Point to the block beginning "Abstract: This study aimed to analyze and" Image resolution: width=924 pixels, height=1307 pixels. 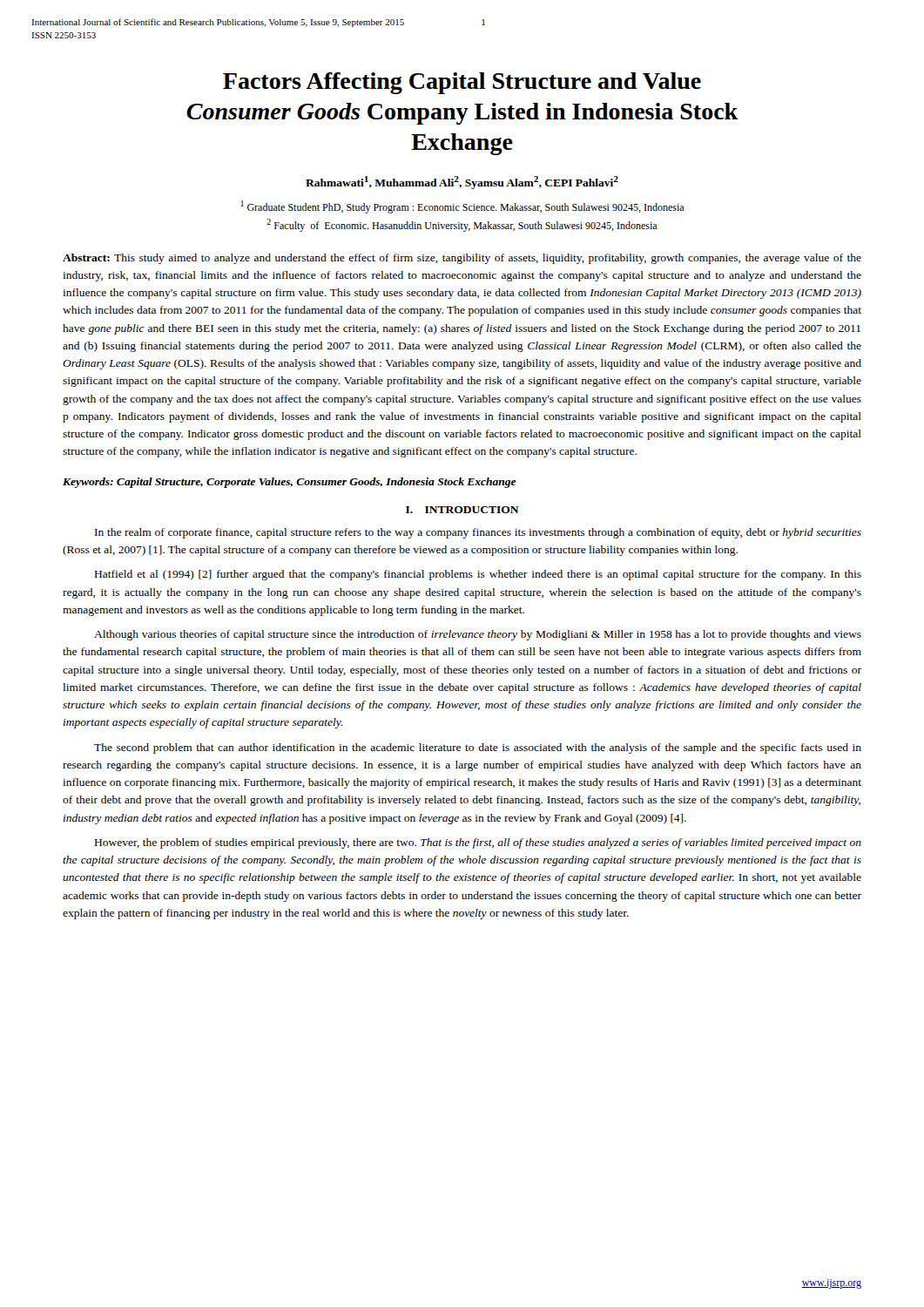462,354
